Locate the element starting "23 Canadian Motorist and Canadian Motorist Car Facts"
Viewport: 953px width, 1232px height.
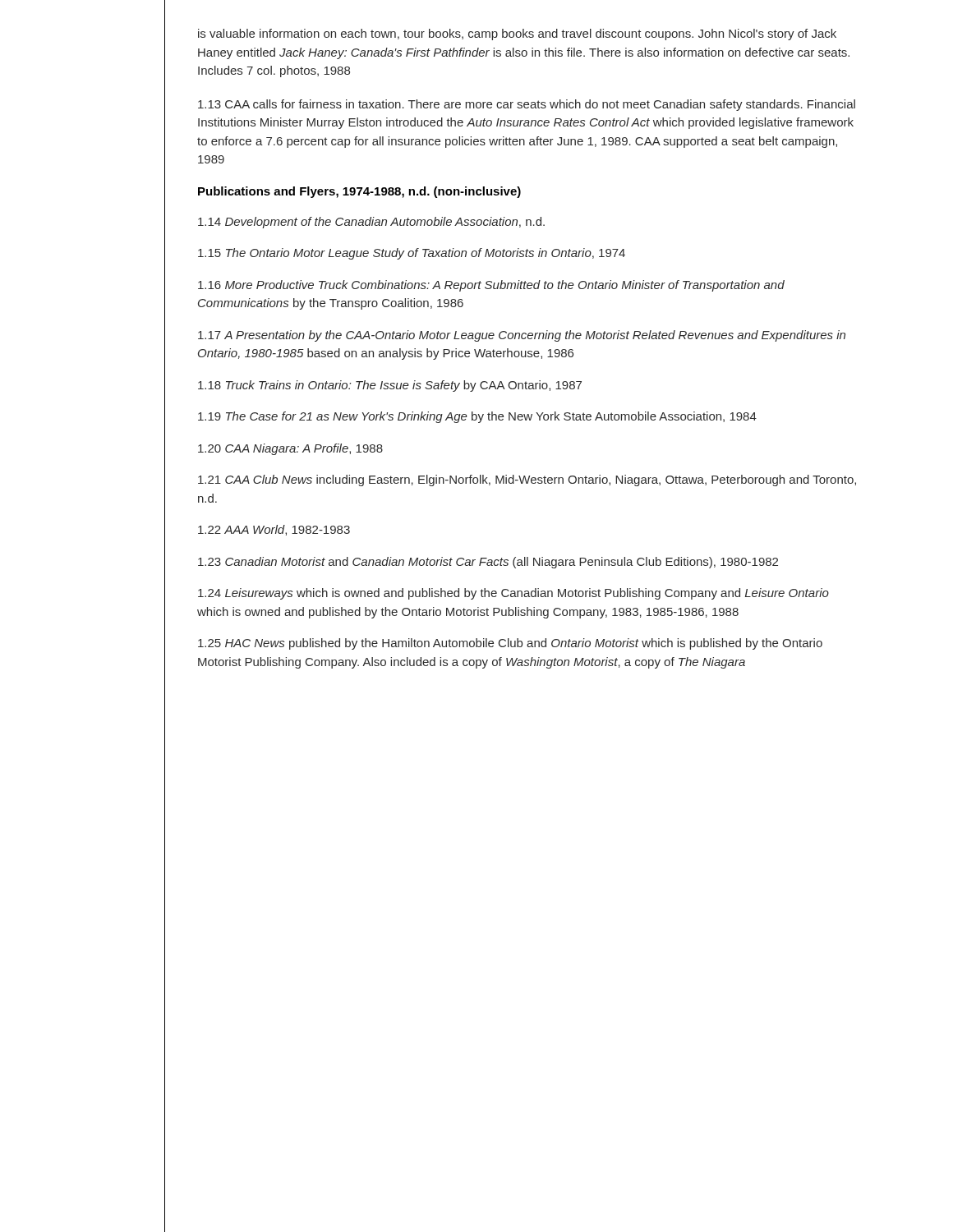pos(488,561)
